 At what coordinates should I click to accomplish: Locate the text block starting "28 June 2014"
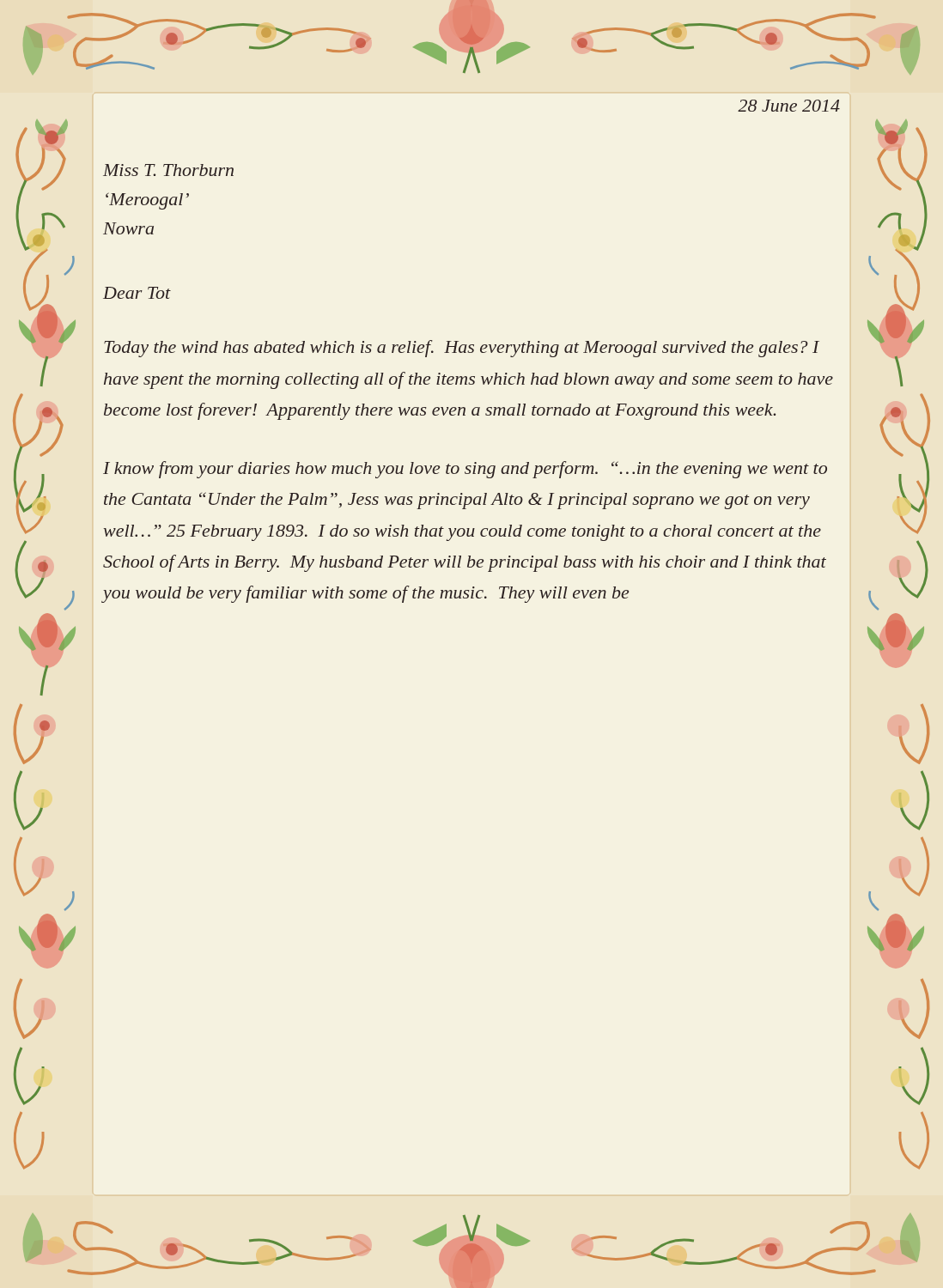pyautogui.click(x=789, y=105)
